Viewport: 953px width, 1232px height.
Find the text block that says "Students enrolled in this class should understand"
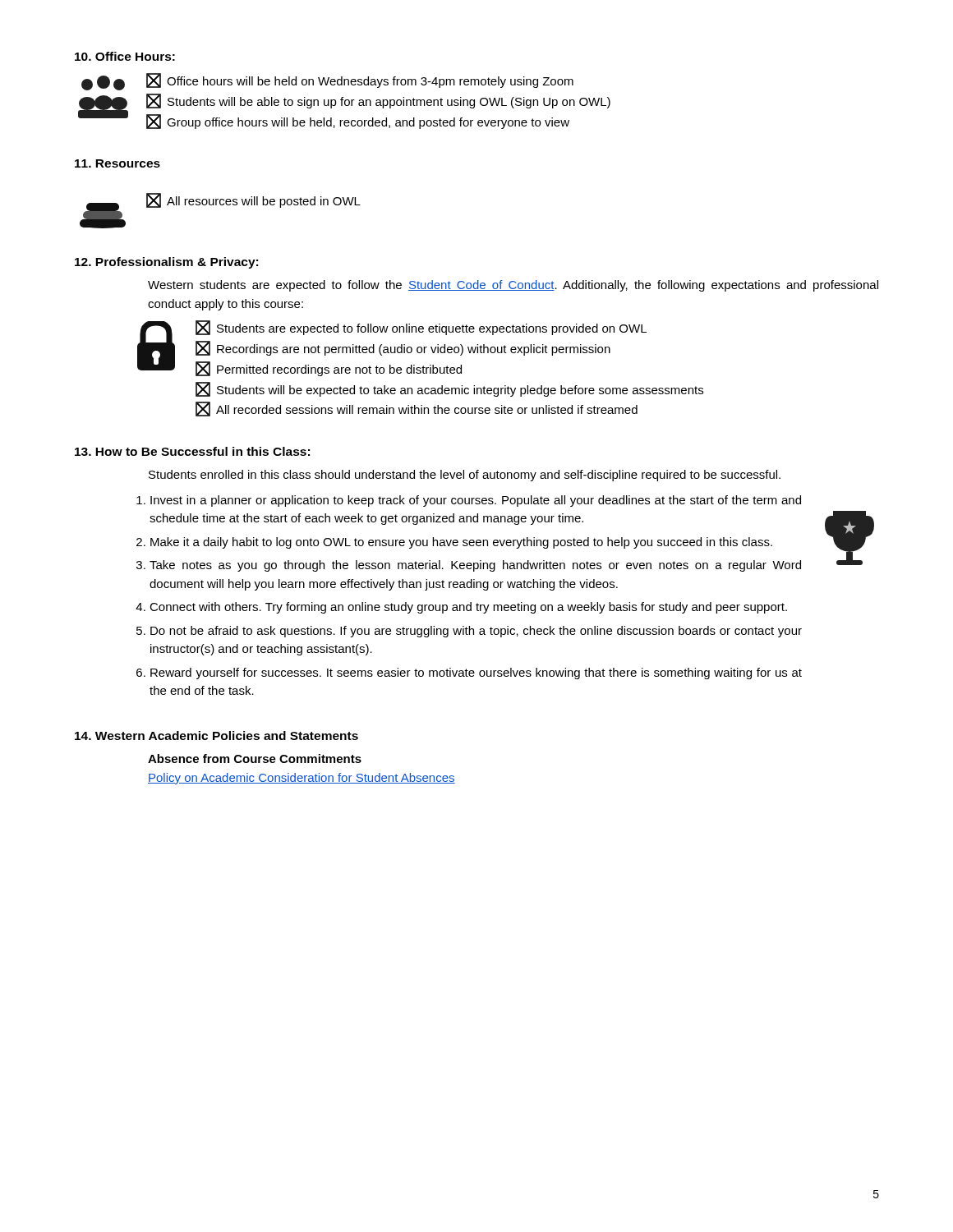[465, 474]
